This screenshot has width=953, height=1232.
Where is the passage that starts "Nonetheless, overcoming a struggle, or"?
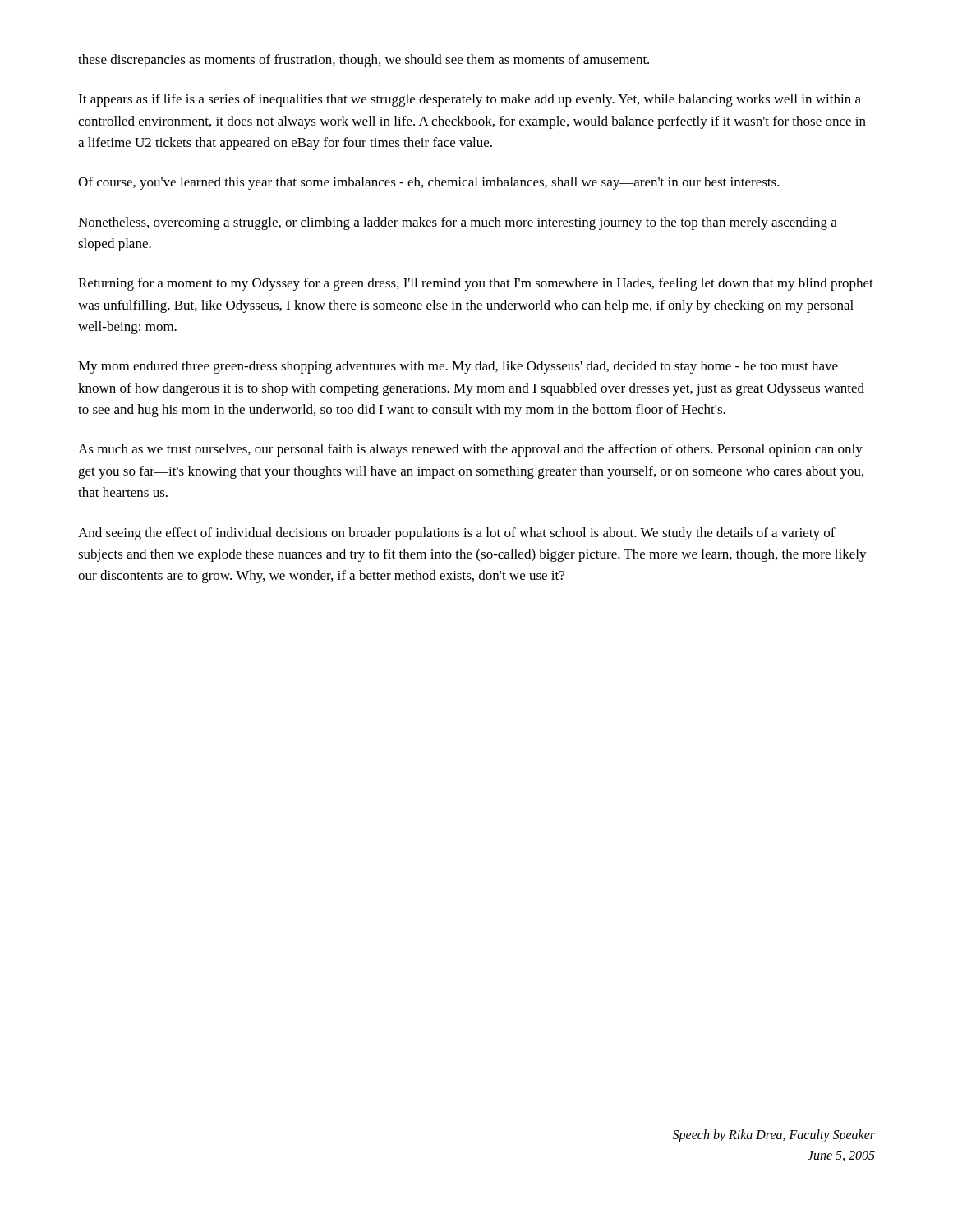coord(458,233)
